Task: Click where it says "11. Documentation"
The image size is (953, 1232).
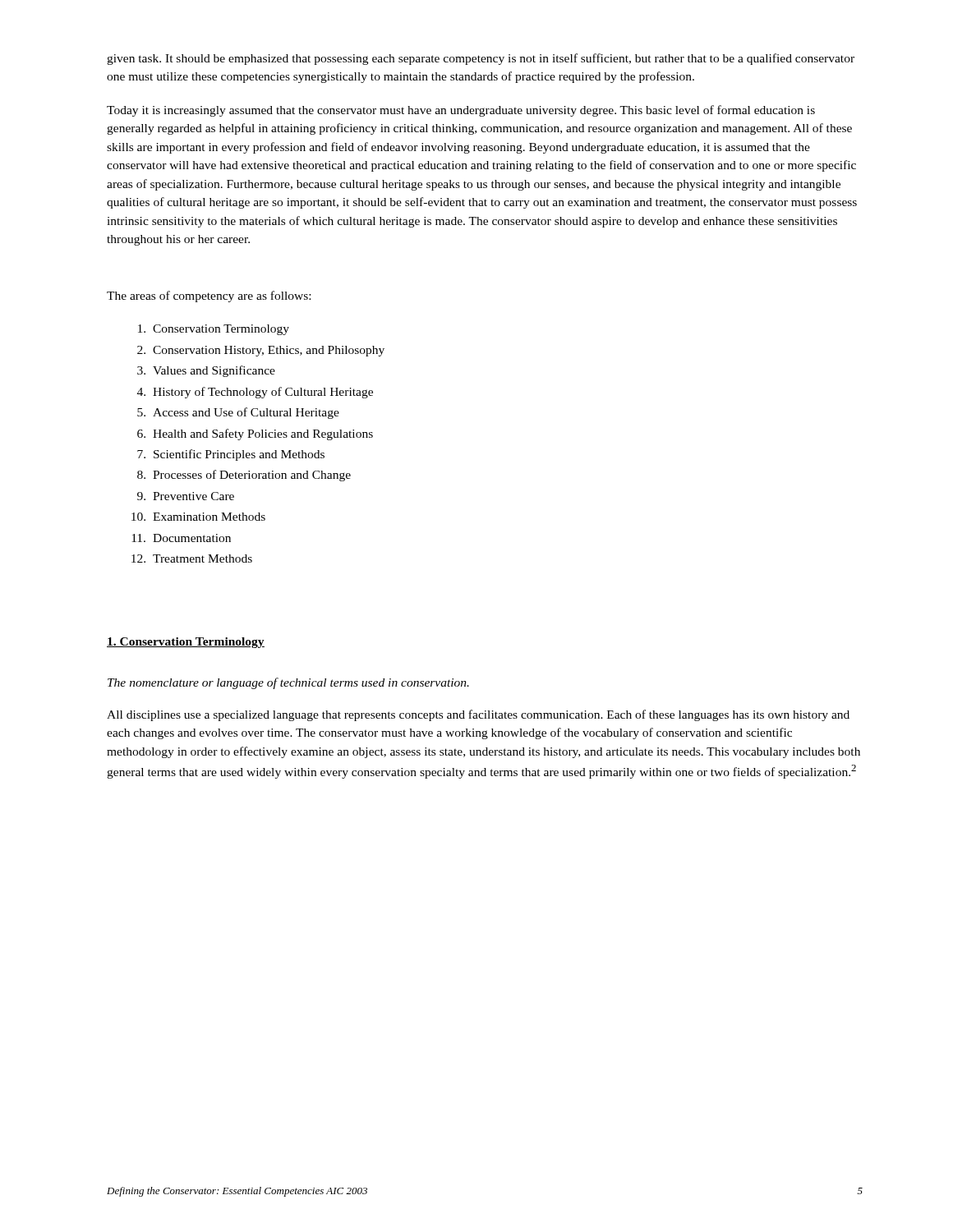Action: [x=177, y=538]
